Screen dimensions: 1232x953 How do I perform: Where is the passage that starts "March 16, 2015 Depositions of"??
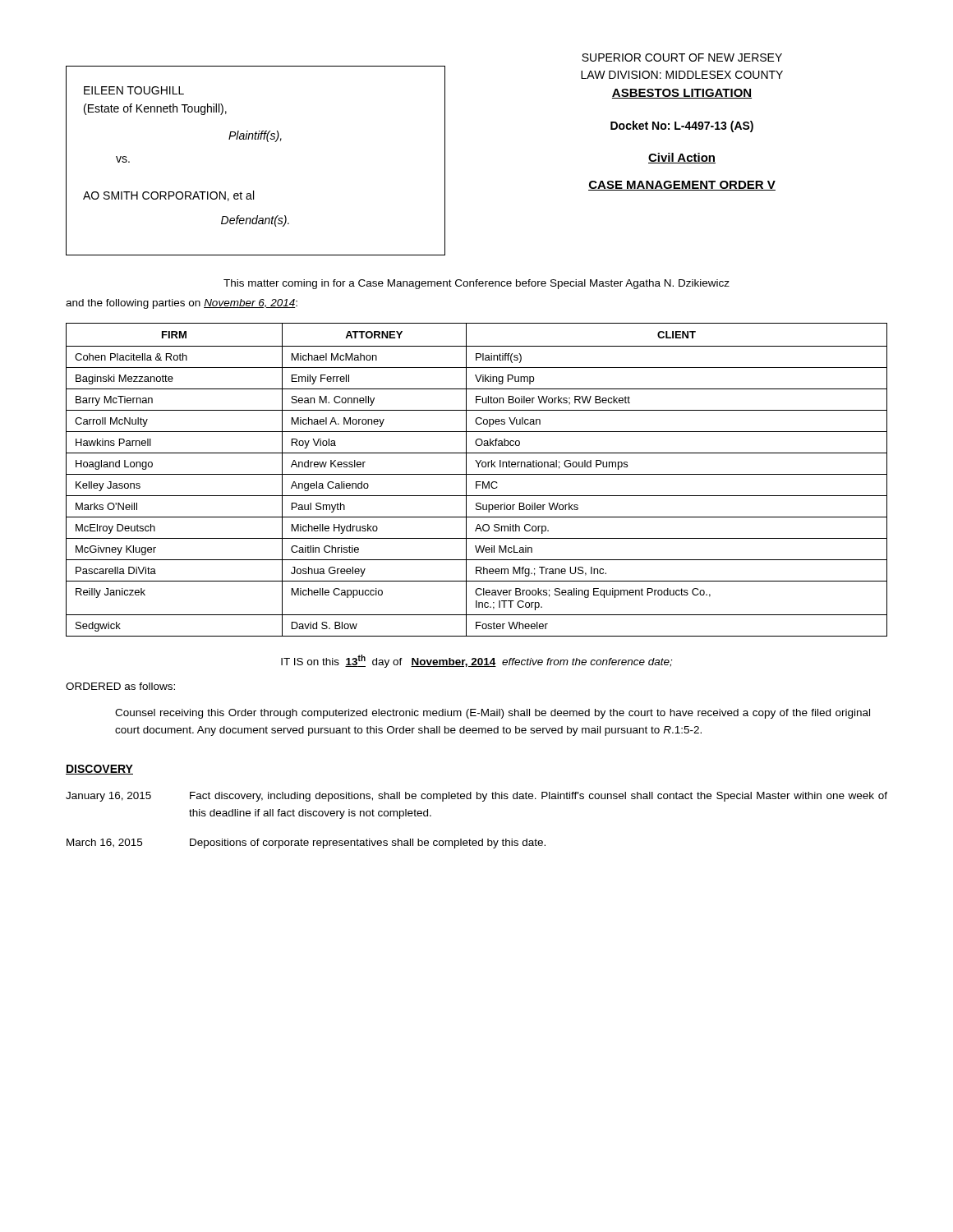[x=476, y=842]
